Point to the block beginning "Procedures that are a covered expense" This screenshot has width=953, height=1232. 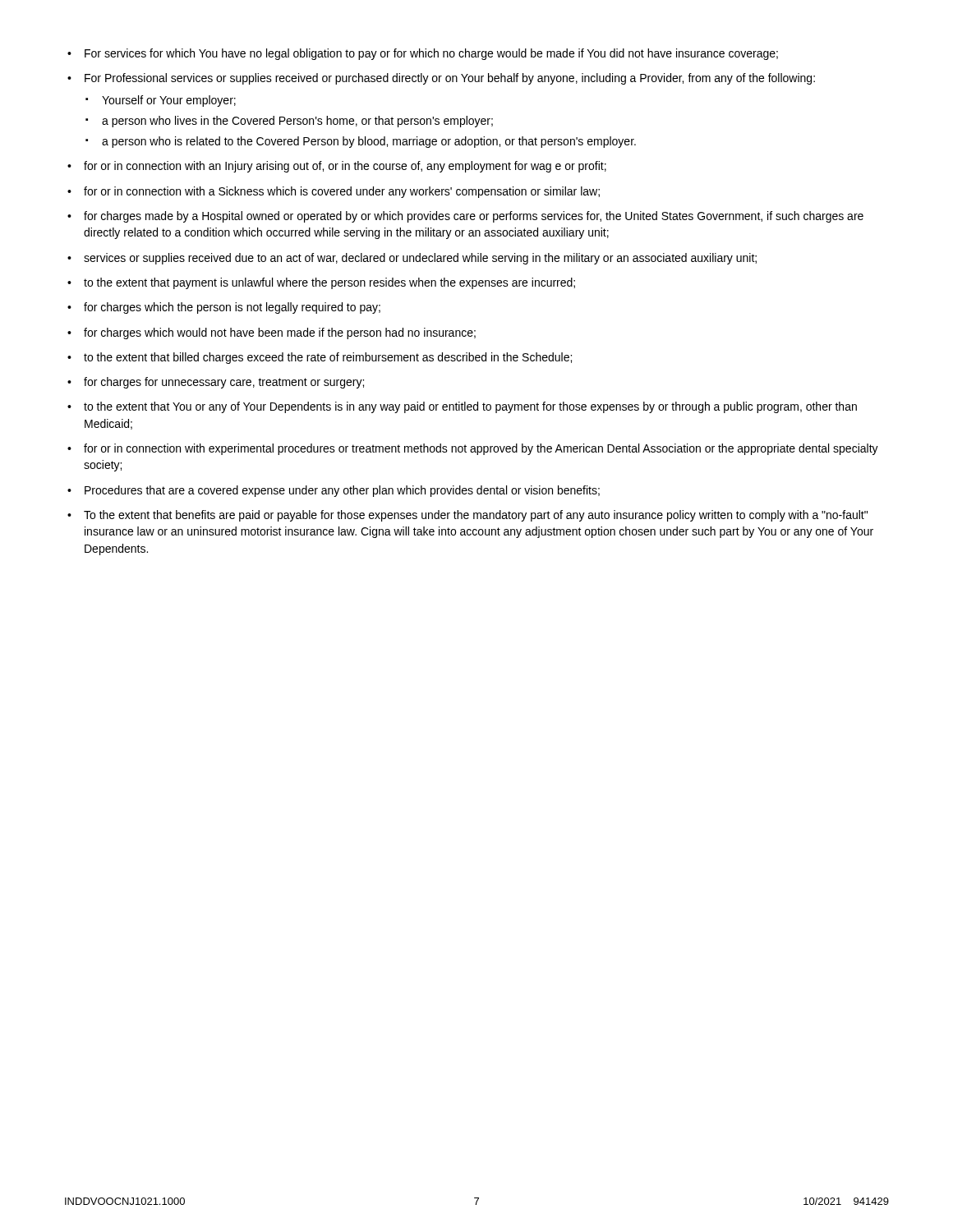pyautogui.click(x=342, y=490)
